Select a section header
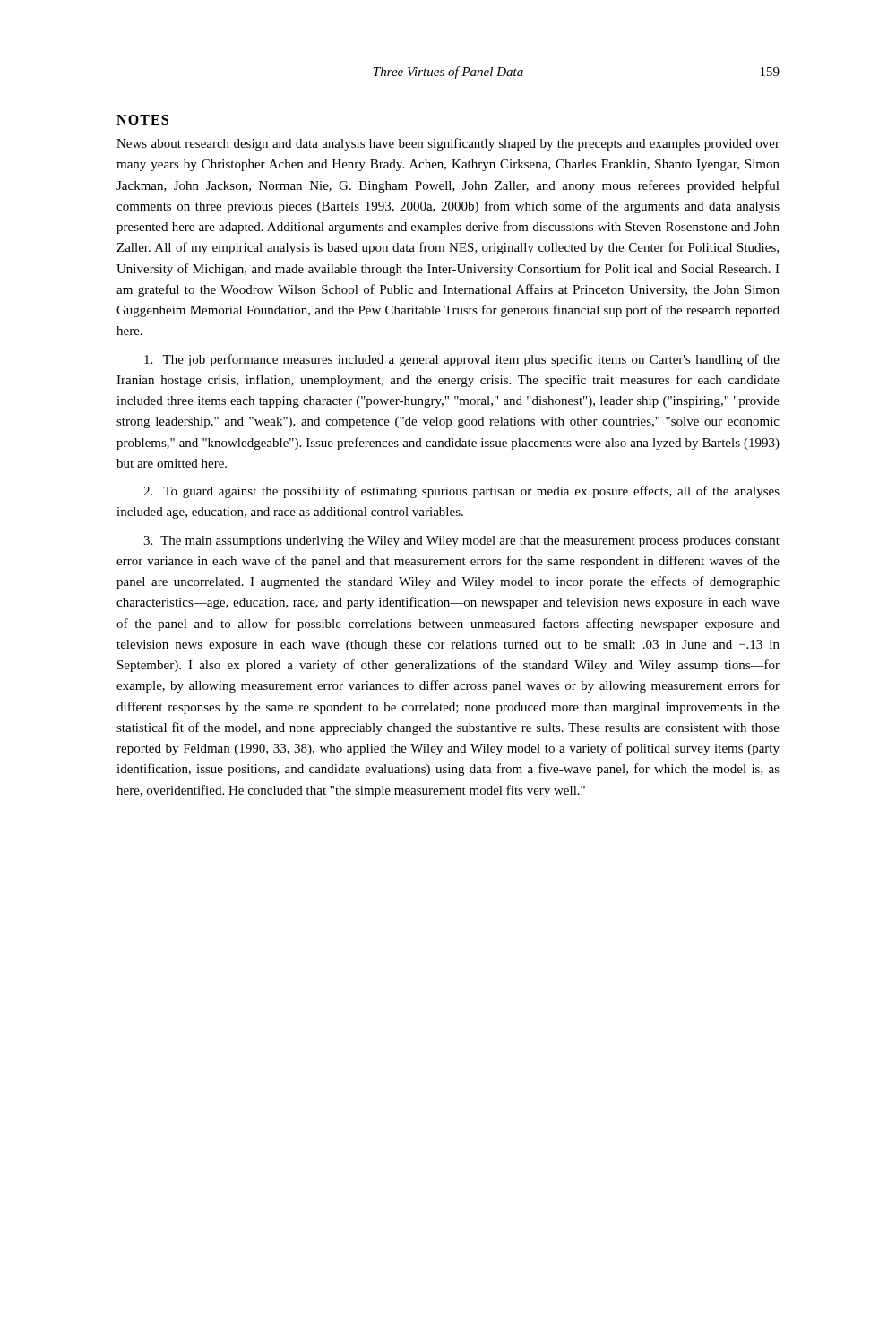896x1344 pixels. tap(143, 120)
